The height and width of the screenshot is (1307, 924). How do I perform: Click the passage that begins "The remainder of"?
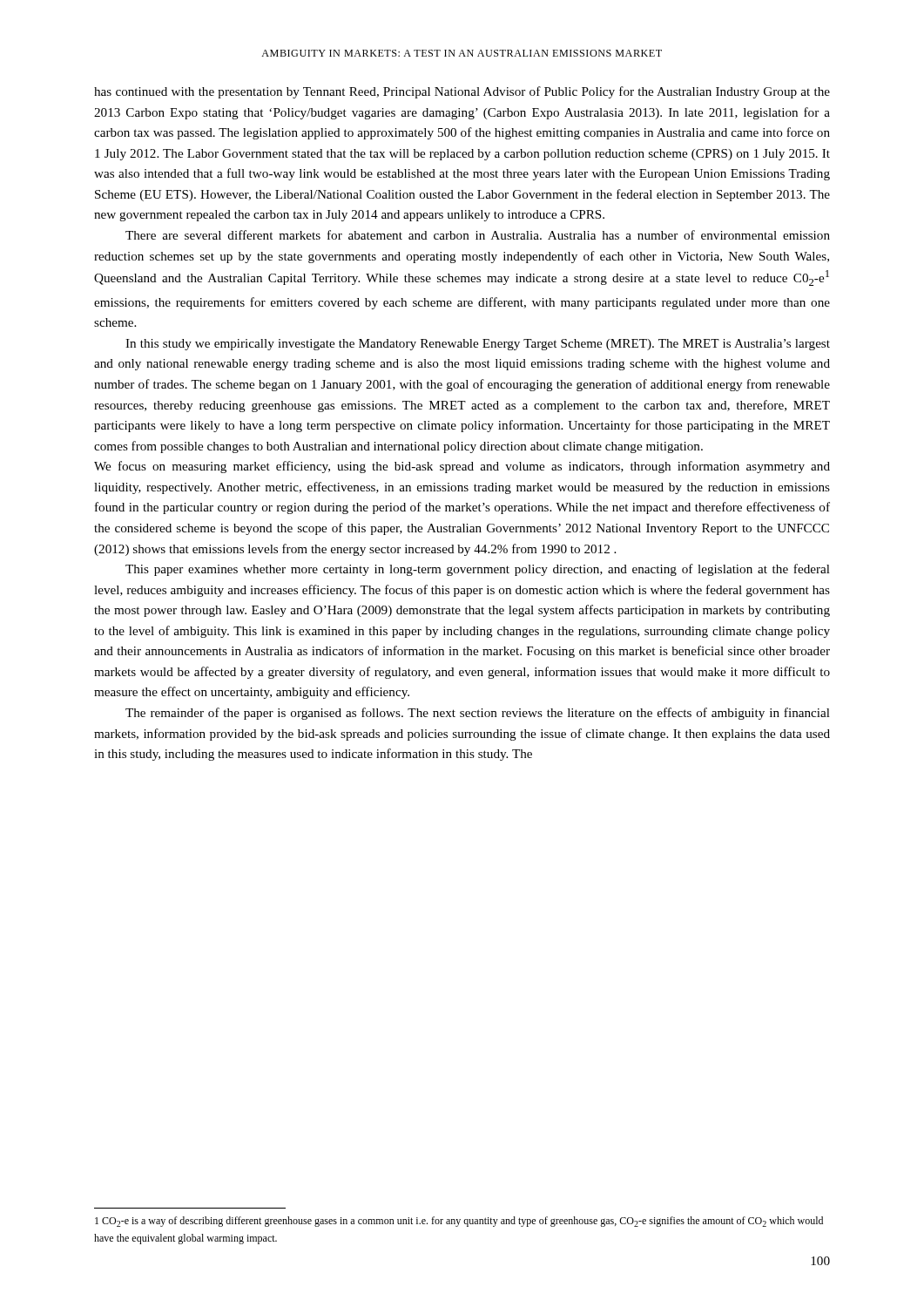point(462,733)
